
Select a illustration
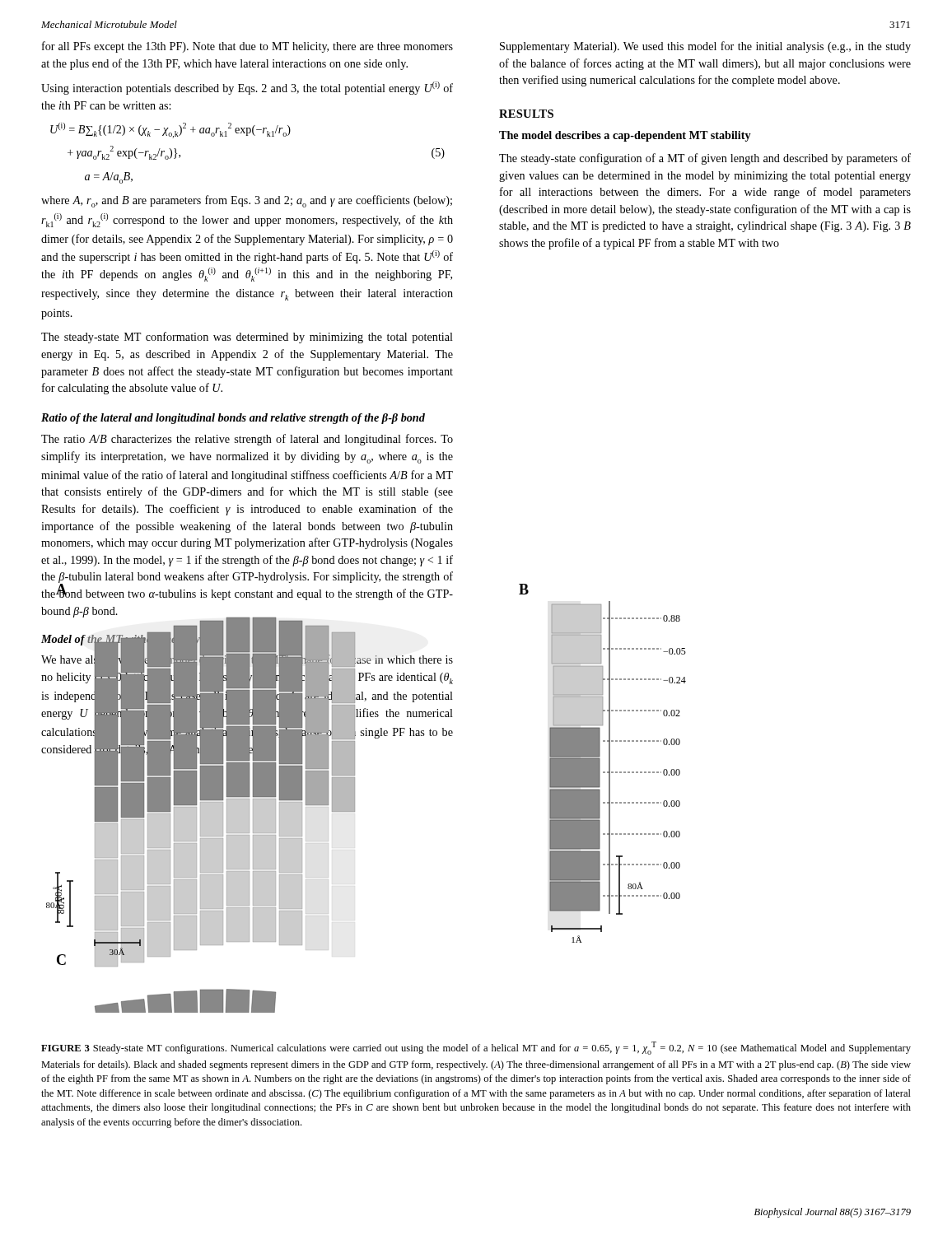476,795
